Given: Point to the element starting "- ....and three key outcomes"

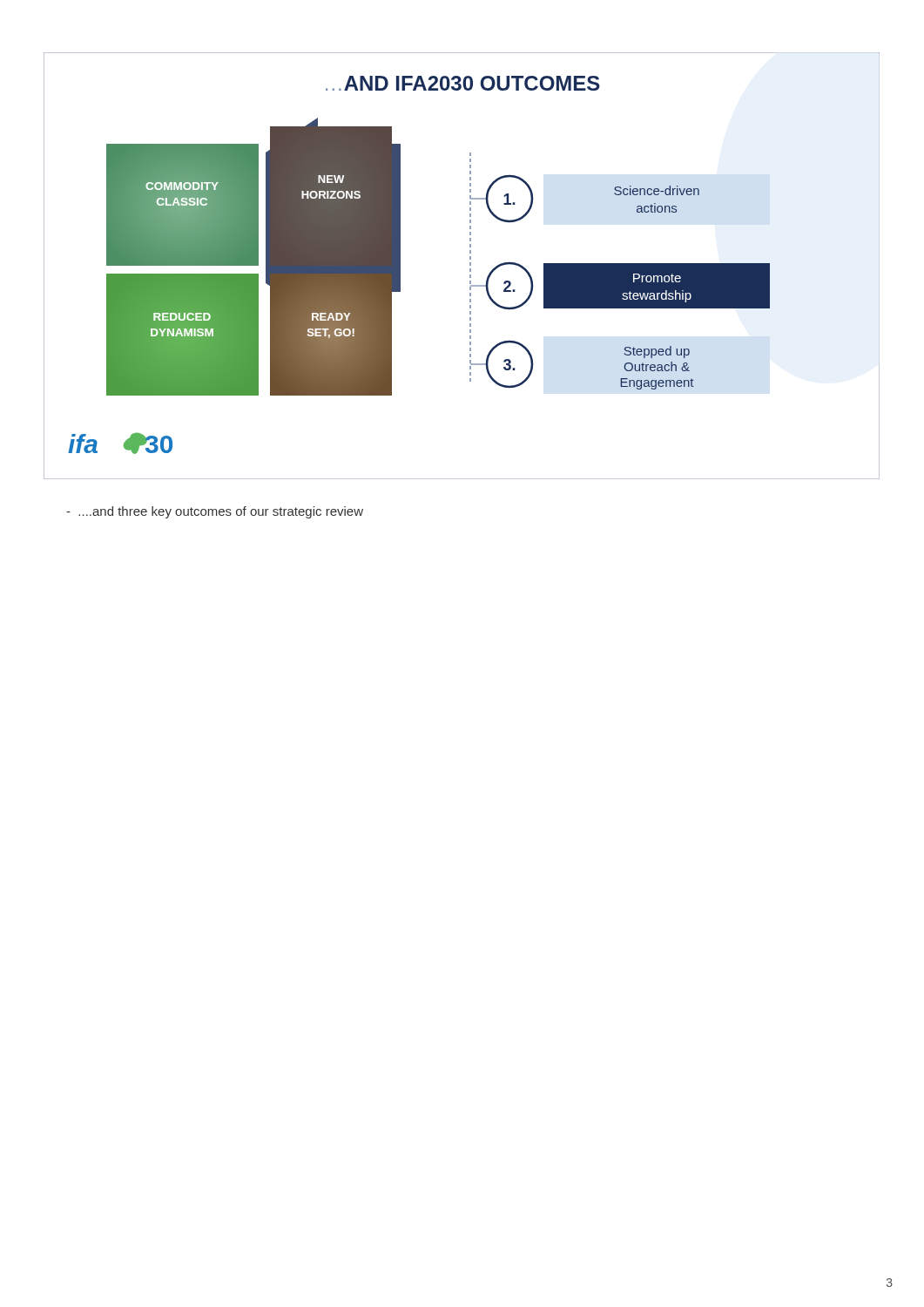Looking at the screenshot, I should (215, 511).
